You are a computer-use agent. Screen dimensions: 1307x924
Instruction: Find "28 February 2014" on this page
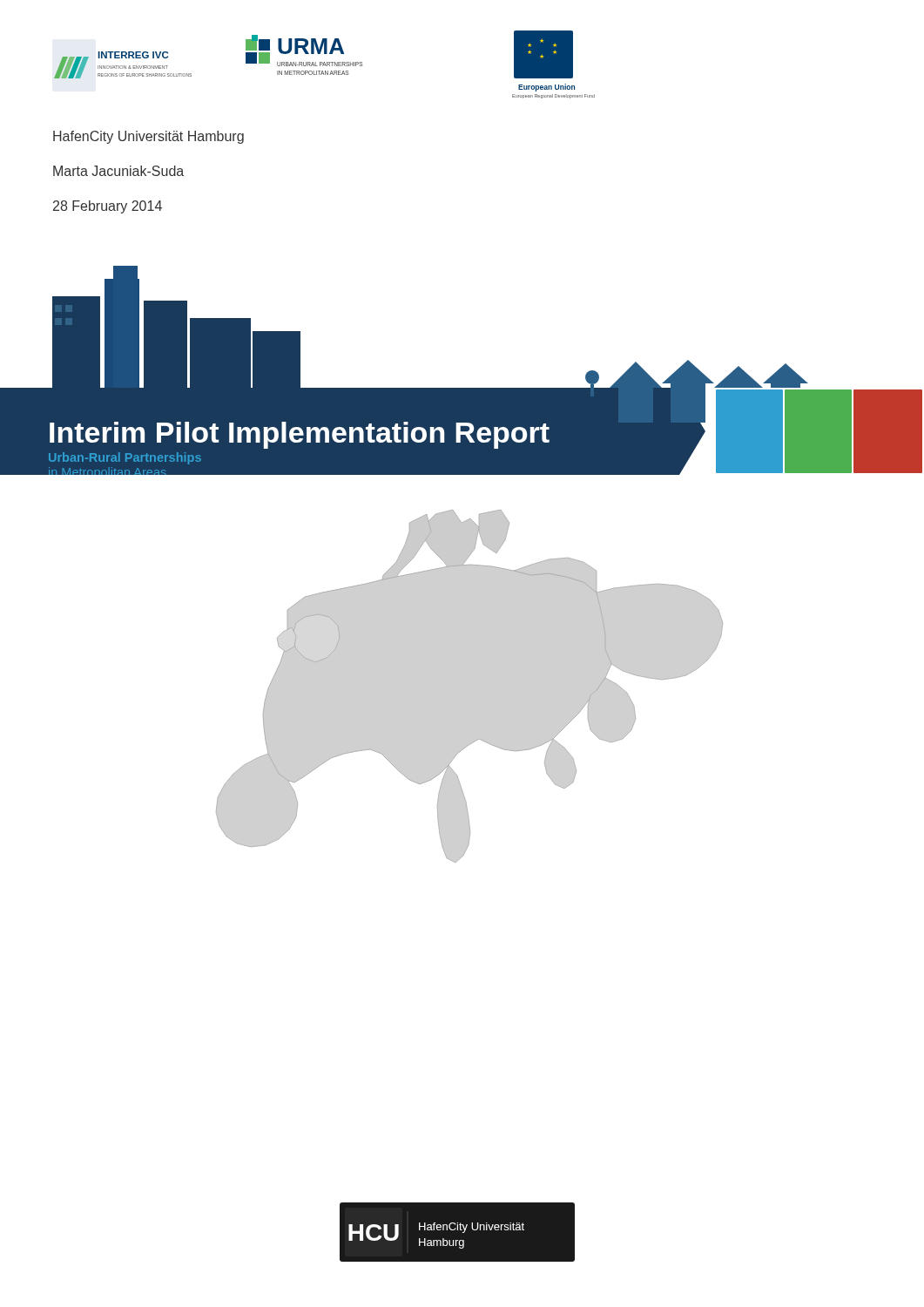click(107, 206)
